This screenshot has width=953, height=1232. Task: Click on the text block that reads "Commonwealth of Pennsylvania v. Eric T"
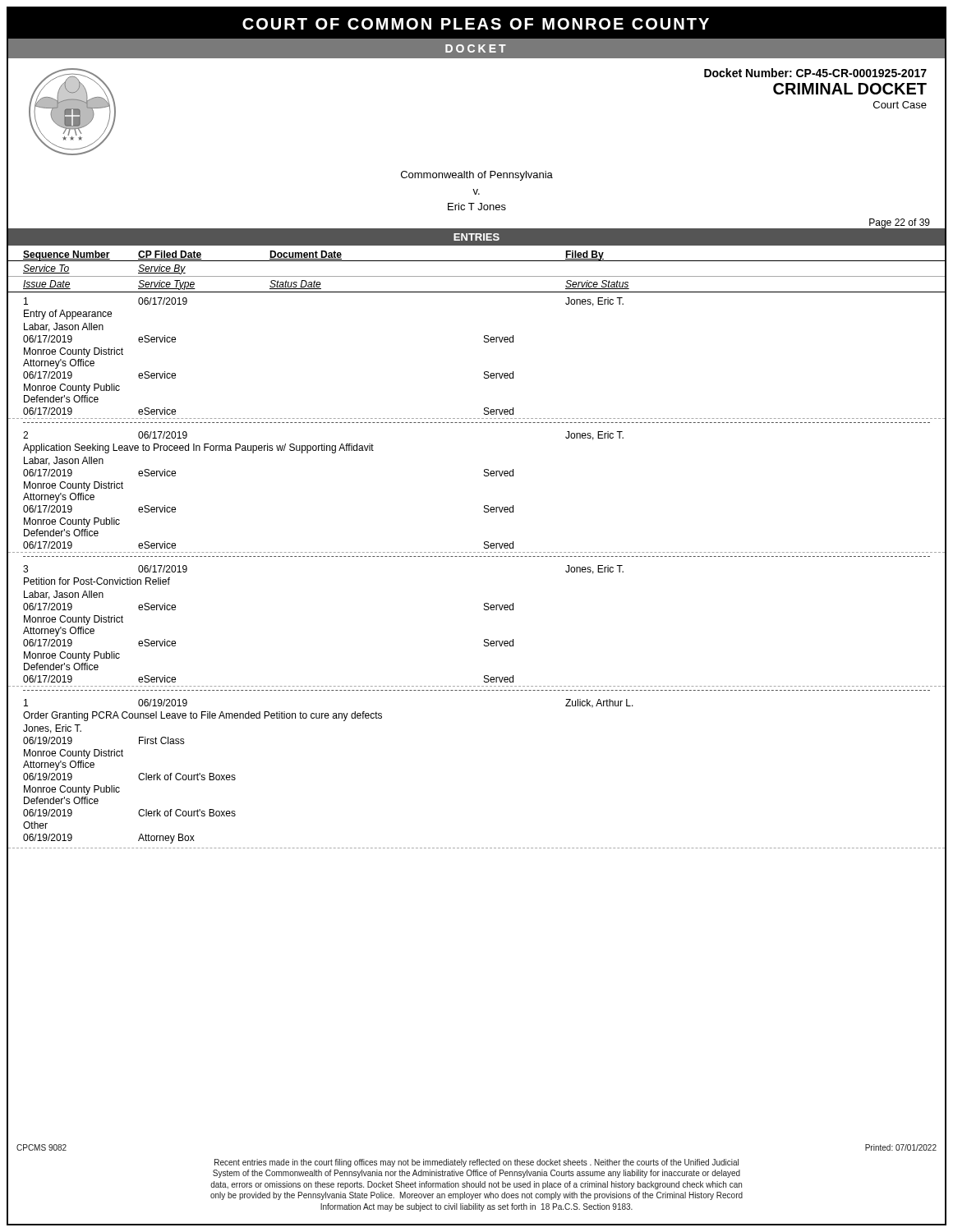click(476, 191)
